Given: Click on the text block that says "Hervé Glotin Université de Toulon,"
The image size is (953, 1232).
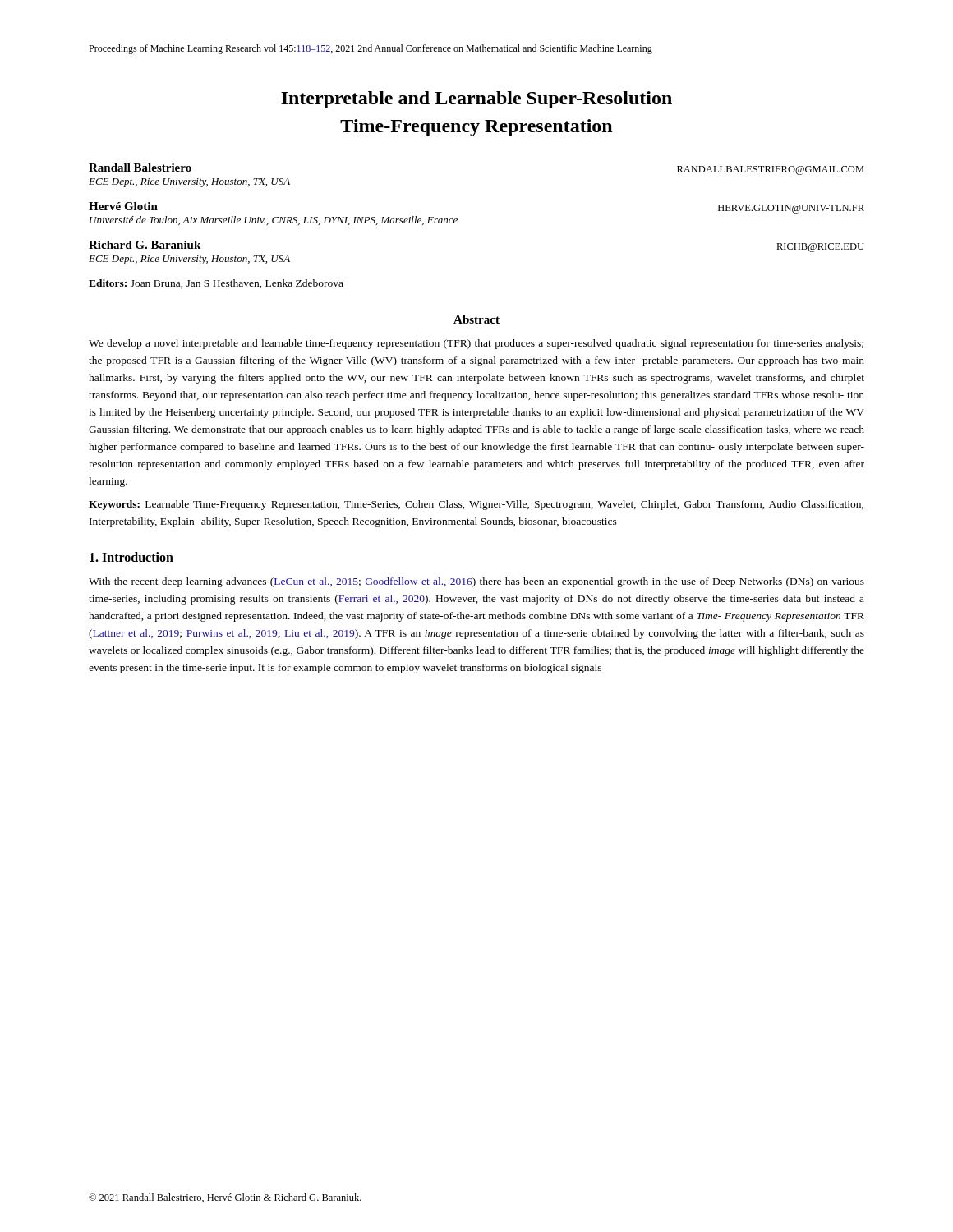Looking at the screenshot, I should coord(128,209).
